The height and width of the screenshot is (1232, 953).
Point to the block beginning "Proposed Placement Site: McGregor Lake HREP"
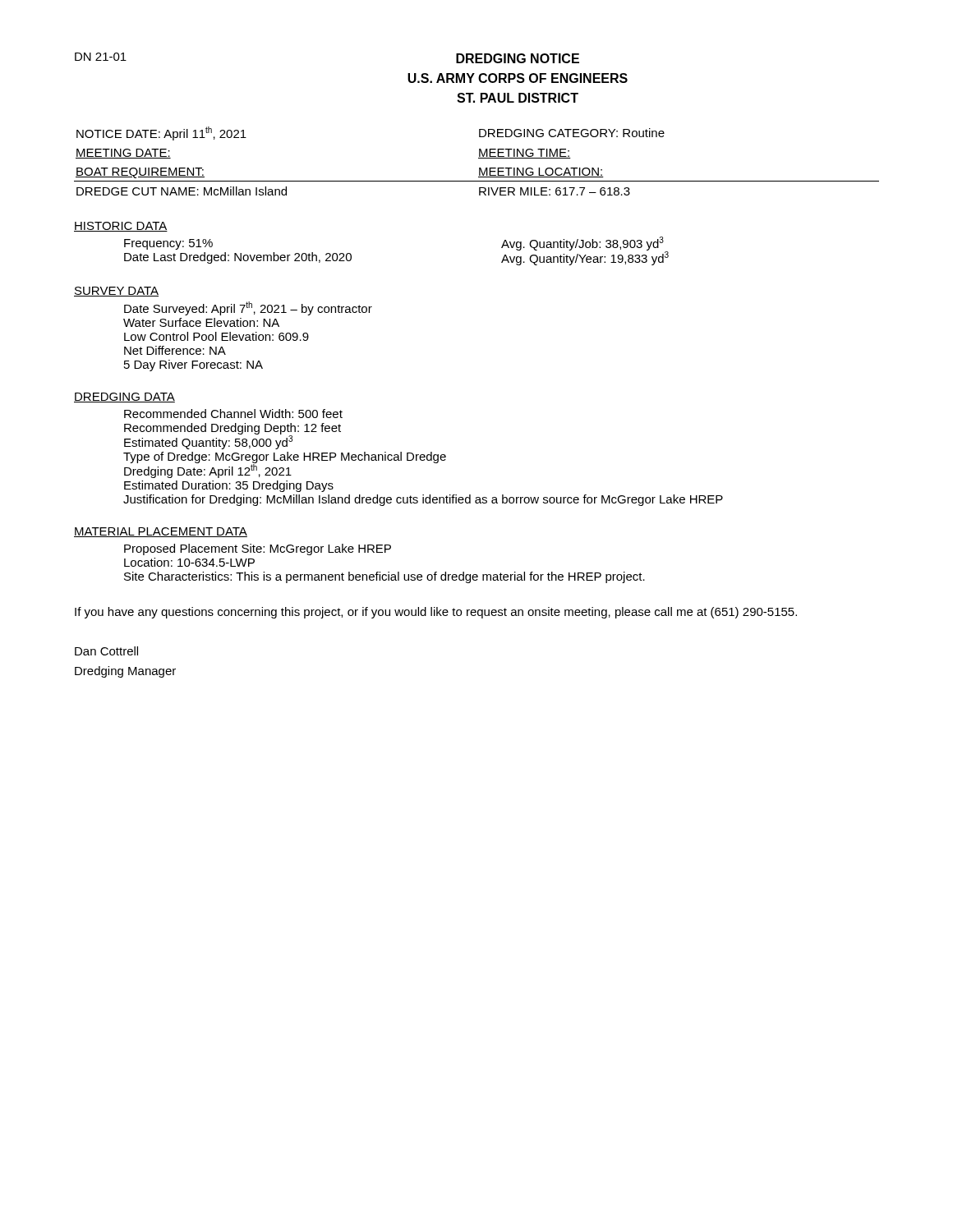point(384,562)
